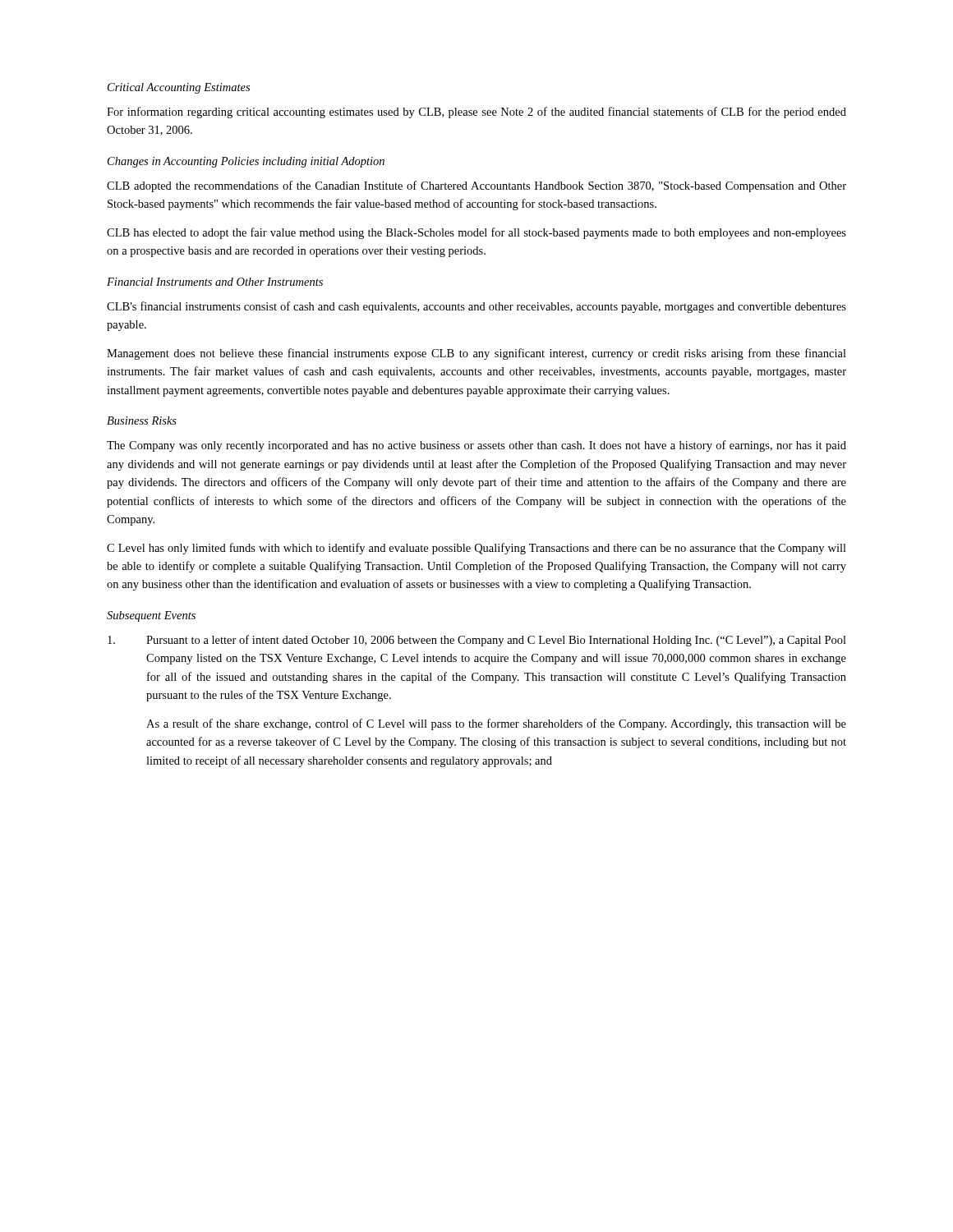Find the list item that reads "Pursuant to a letter of intent dated"

(x=476, y=668)
